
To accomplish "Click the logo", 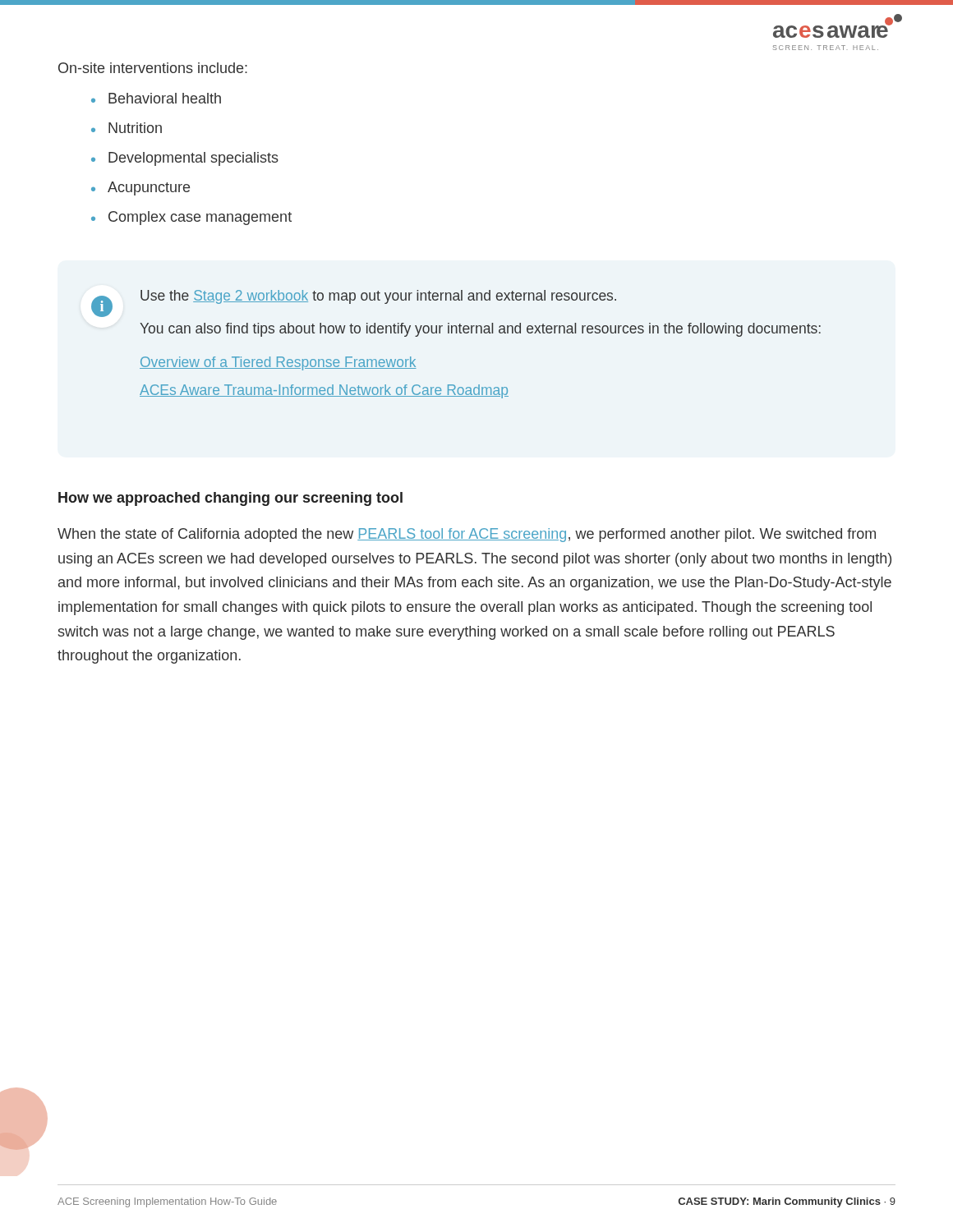I will [838, 36].
